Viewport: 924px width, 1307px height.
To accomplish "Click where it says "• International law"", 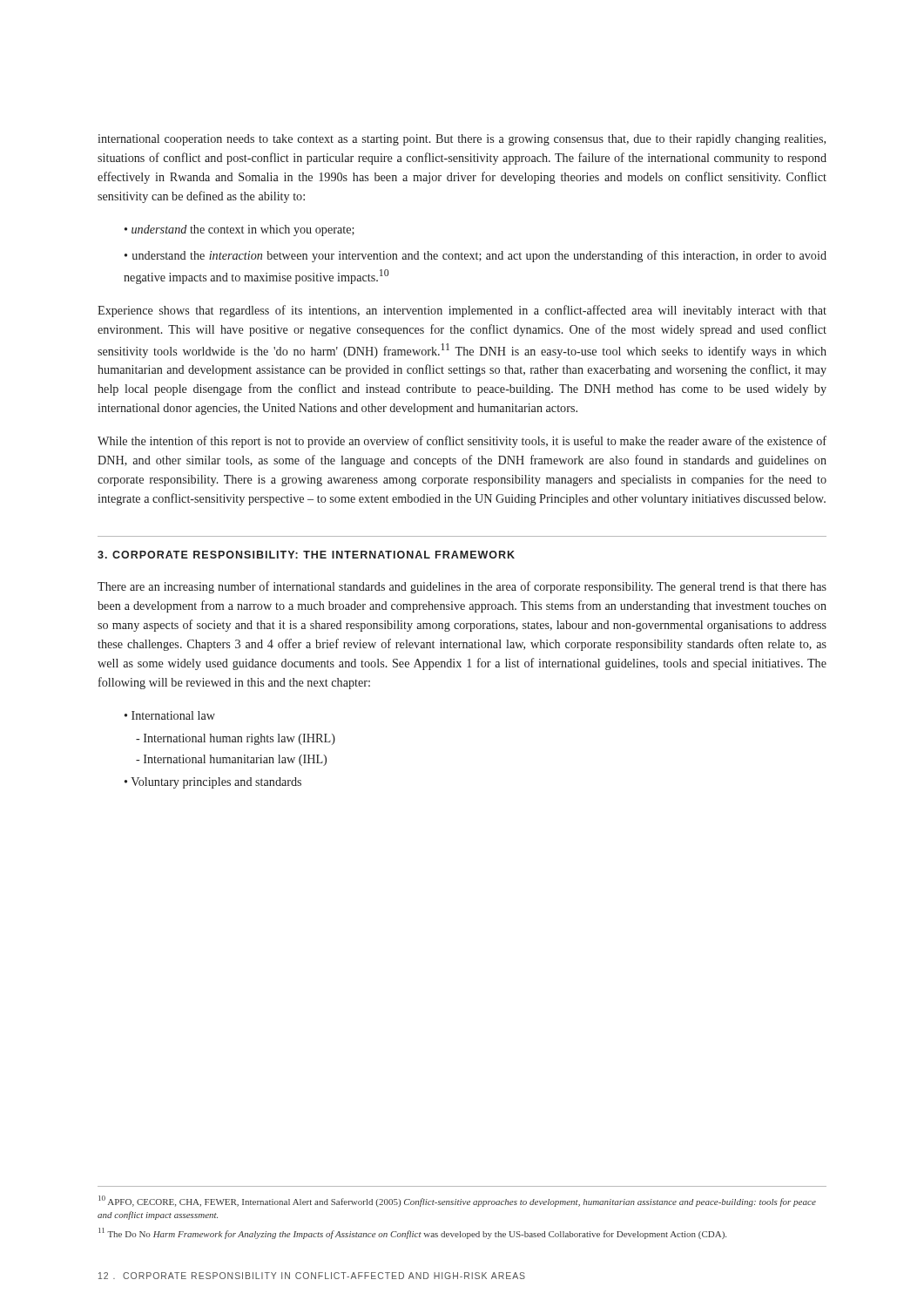I will pyautogui.click(x=169, y=716).
